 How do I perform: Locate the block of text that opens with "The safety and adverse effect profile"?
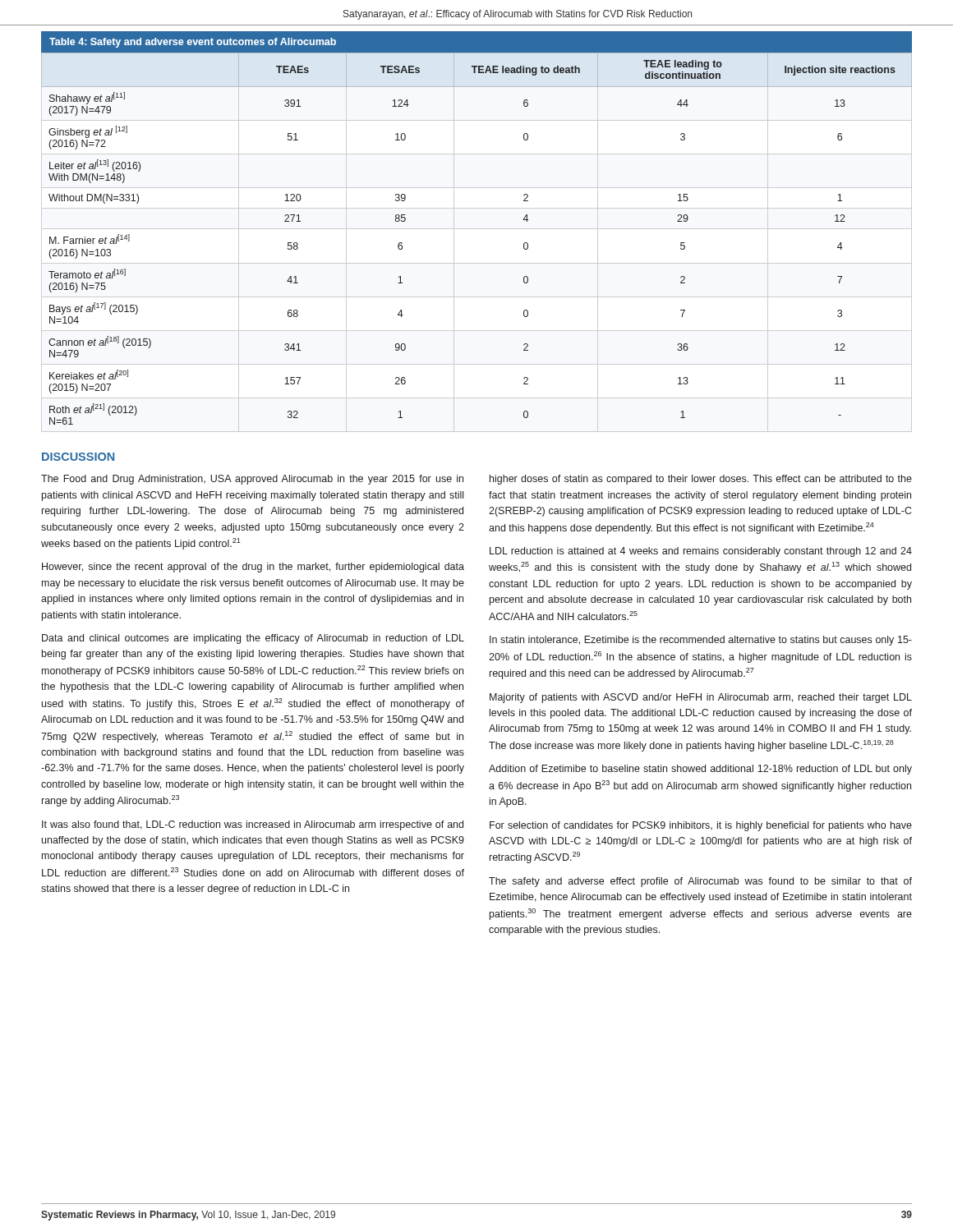click(x=700, y=906)
